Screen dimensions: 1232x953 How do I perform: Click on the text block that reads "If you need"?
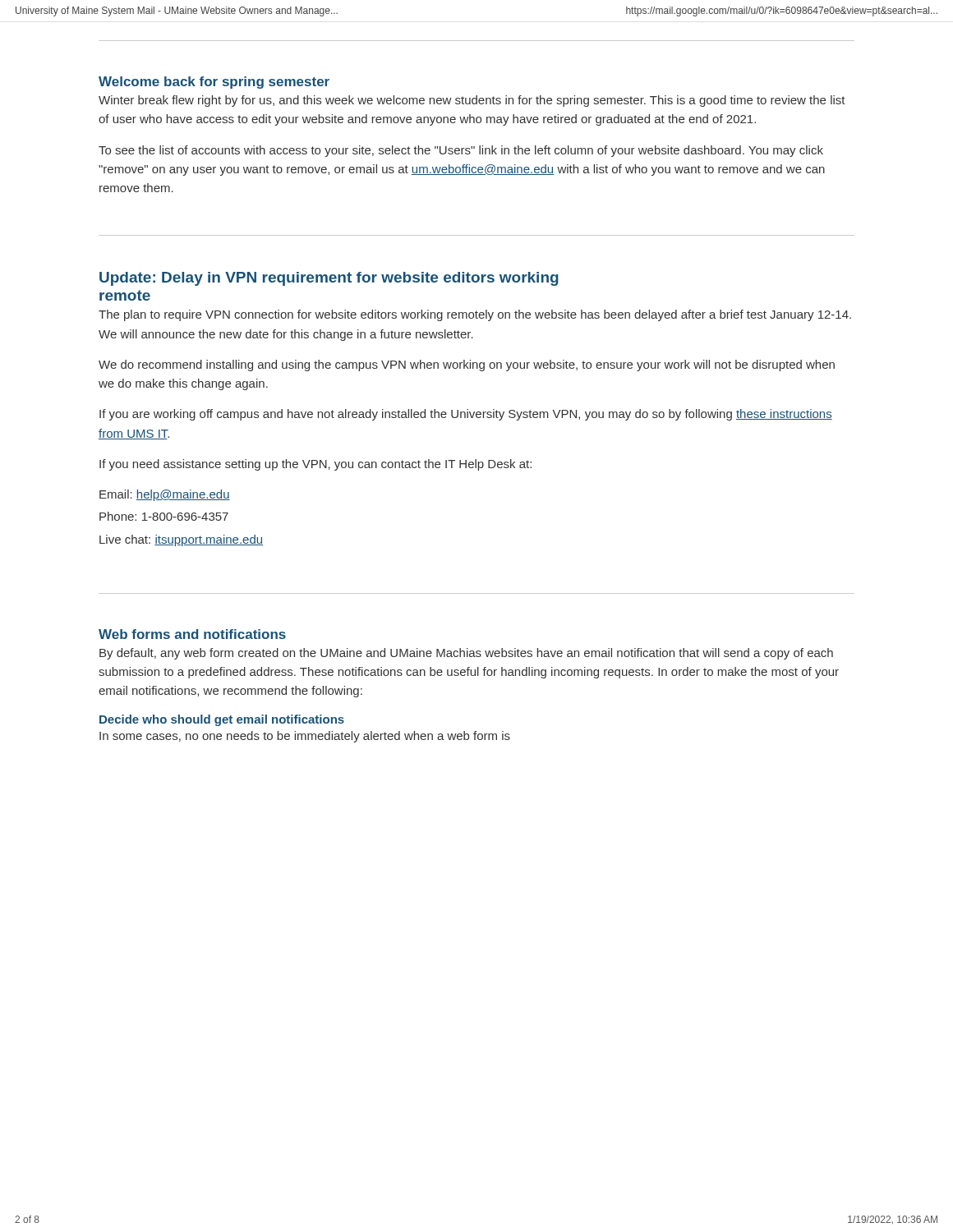click(x=316, y=463)
